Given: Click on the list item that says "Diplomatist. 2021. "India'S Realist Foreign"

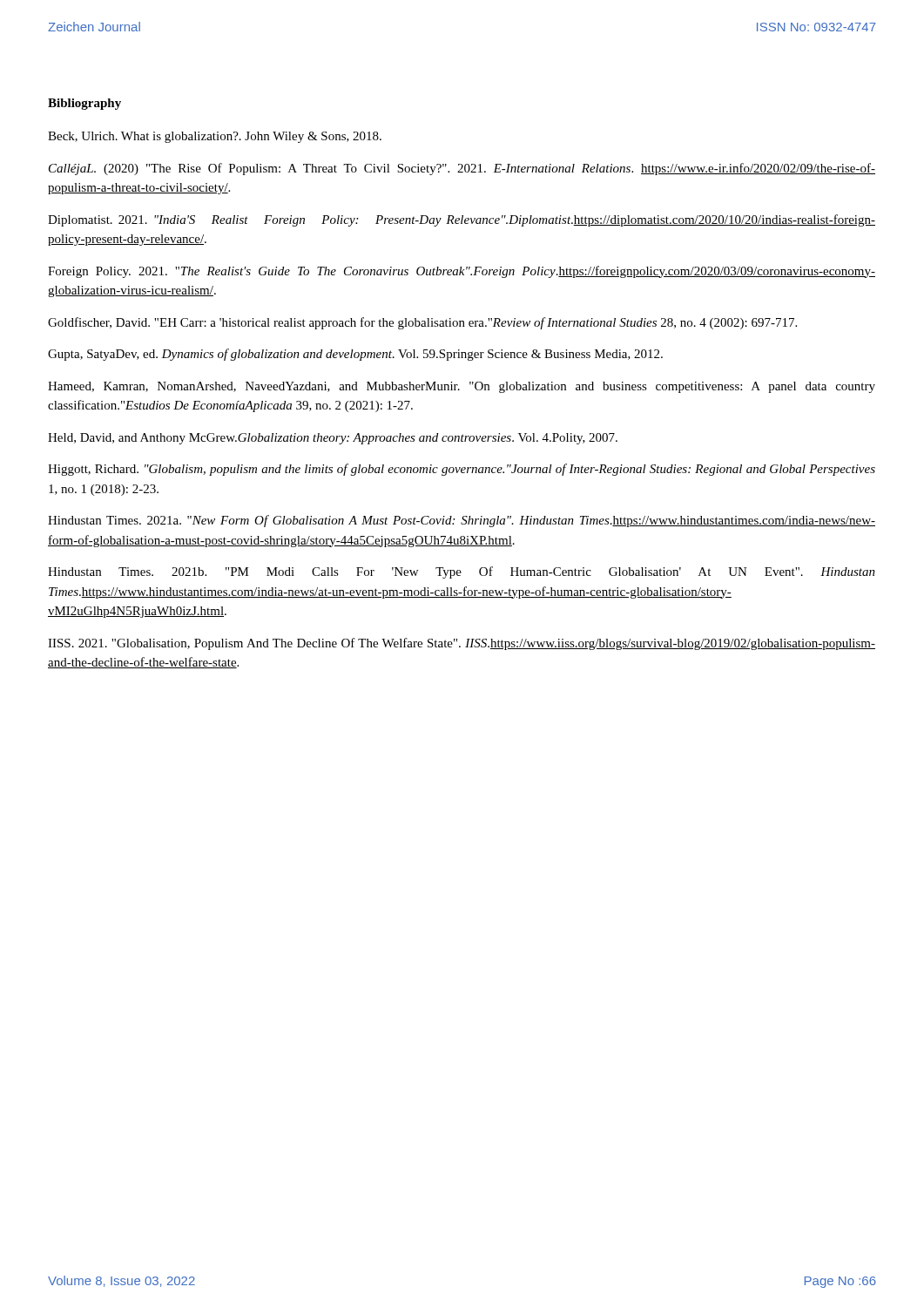Looking at the screenshot, I should pyautogui.click(x=462, y=229).
